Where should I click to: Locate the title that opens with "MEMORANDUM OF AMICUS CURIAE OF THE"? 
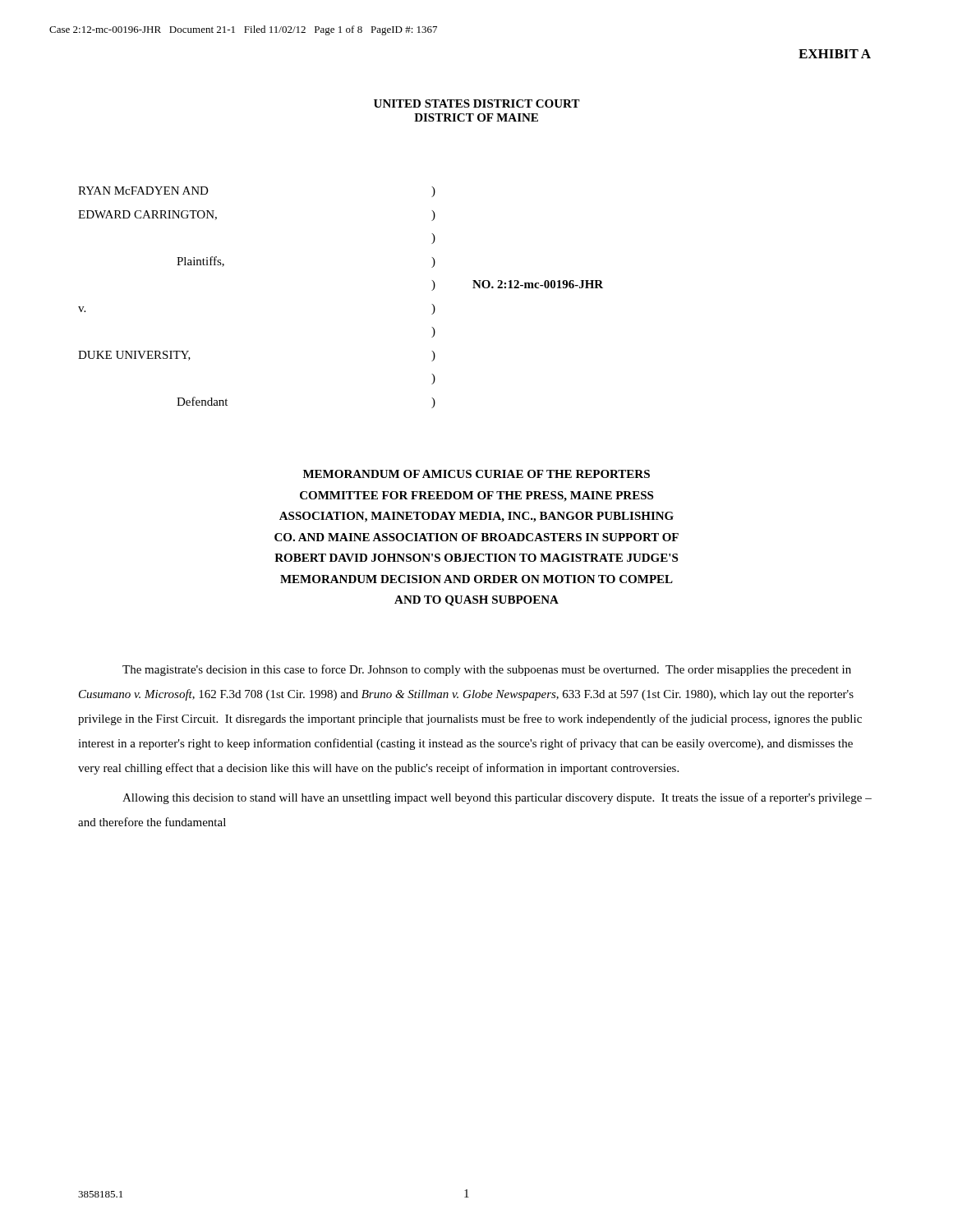(476, 537)
